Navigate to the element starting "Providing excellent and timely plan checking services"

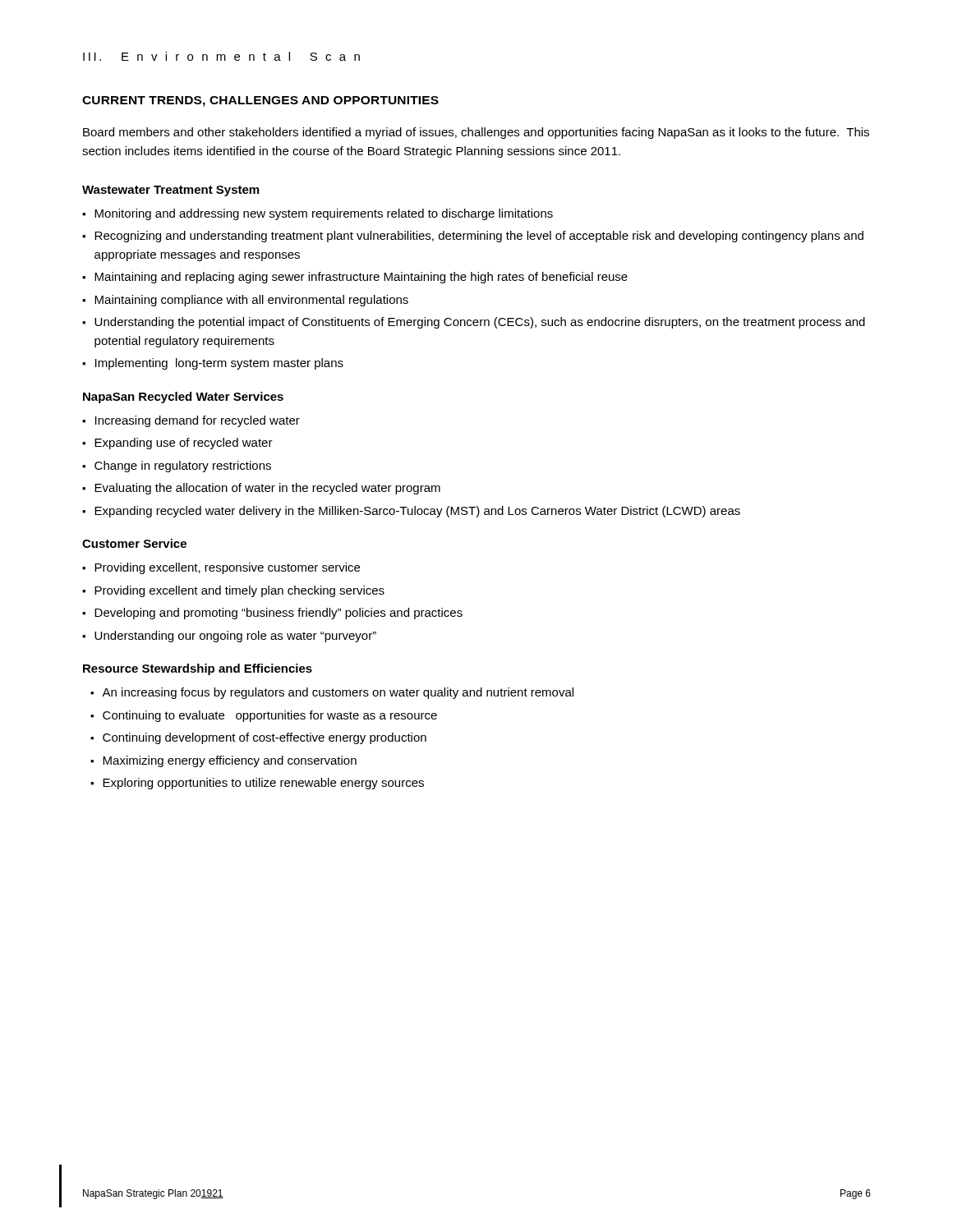point(239,590)
